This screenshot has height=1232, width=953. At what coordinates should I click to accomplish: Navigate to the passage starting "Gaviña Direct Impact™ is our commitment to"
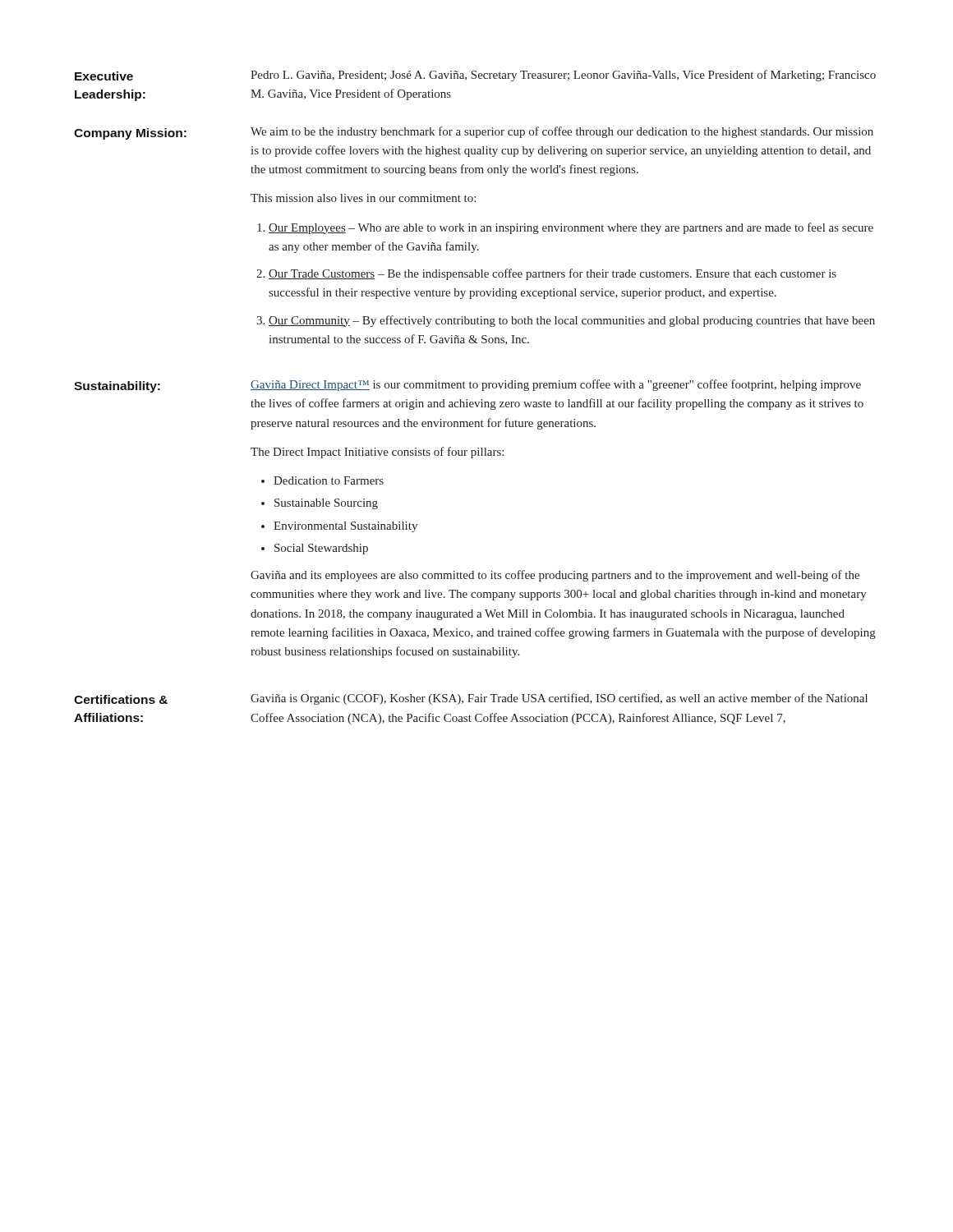[556, 385]
